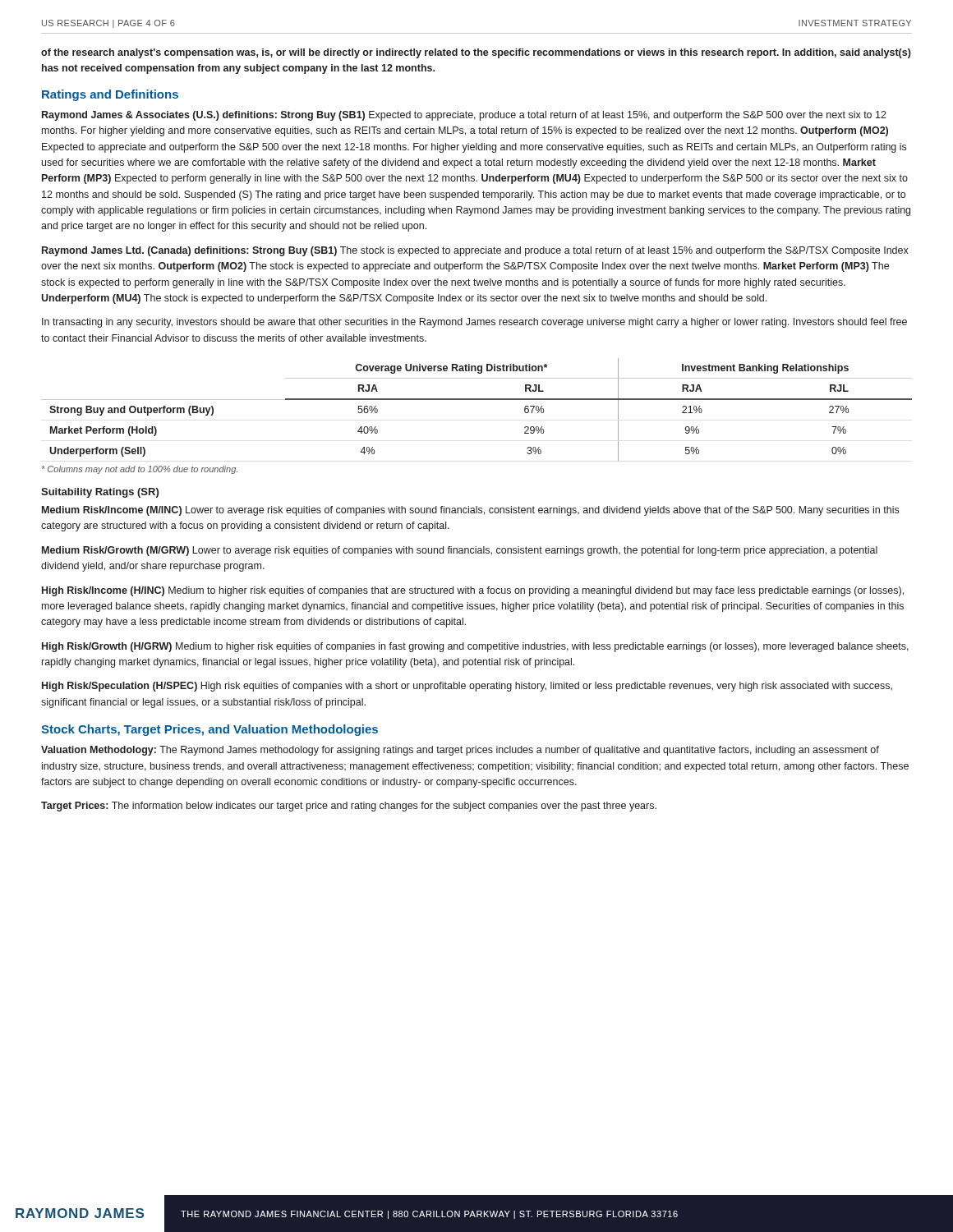Point to the text block starting "High Risk/Growth (H/GRW)"
The image size is (953, 1232).
tap(475, 654)
